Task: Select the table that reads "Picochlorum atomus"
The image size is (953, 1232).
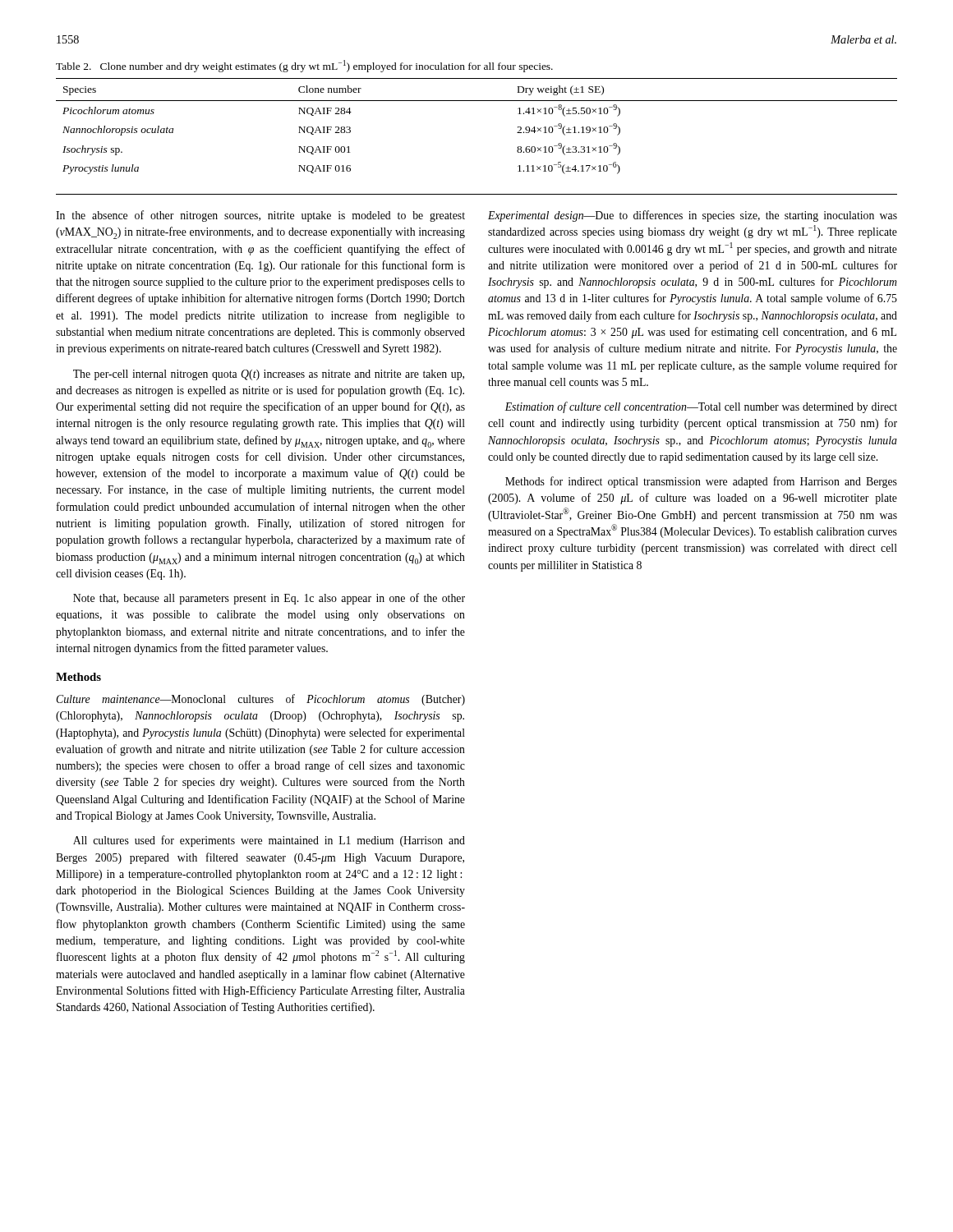Action: (476, 136)
